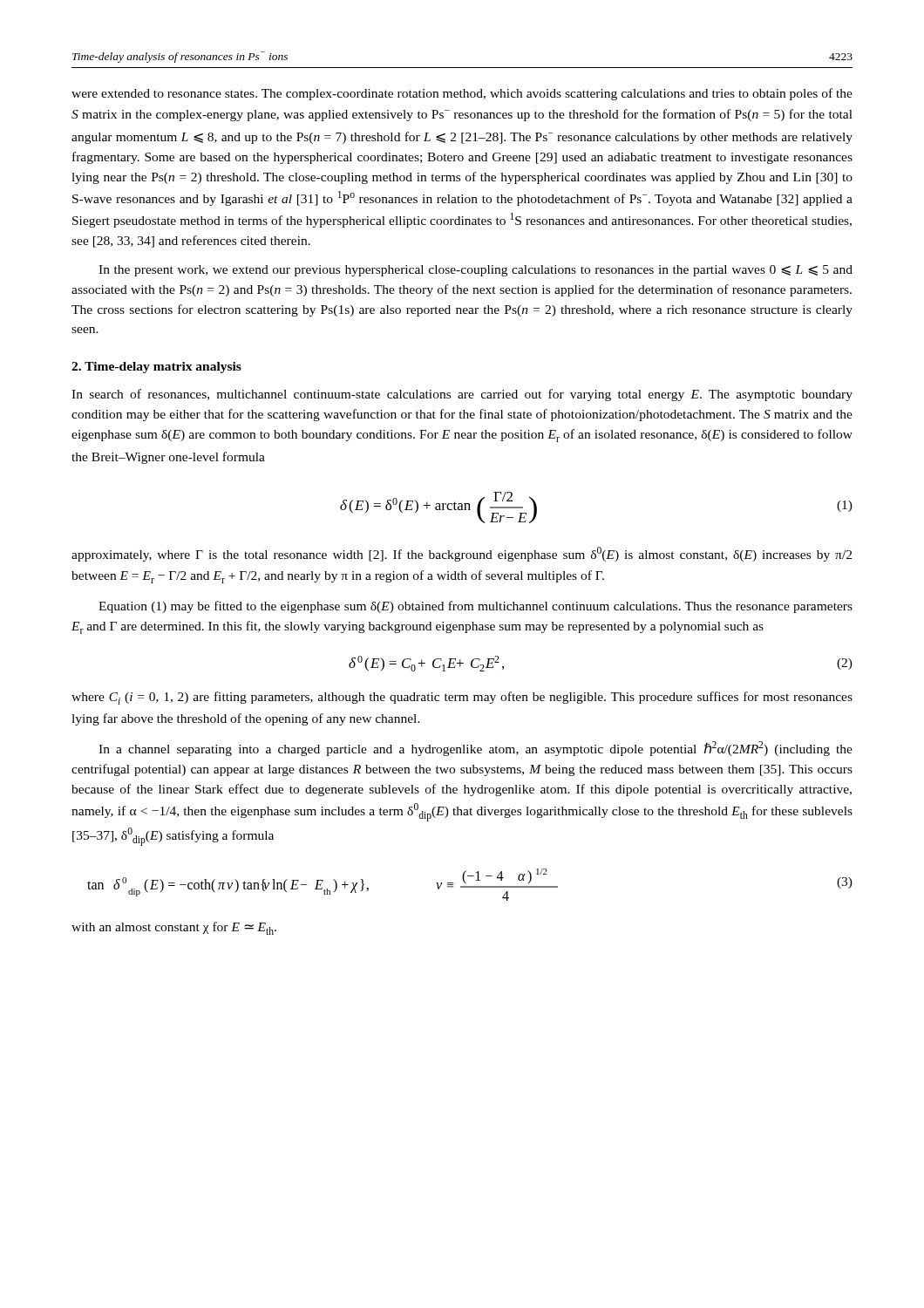The height and width of the screenshot is (1308, 924).
Task: Click on the element starting "tan δ 0 dip ("
Action: (462, 883)
